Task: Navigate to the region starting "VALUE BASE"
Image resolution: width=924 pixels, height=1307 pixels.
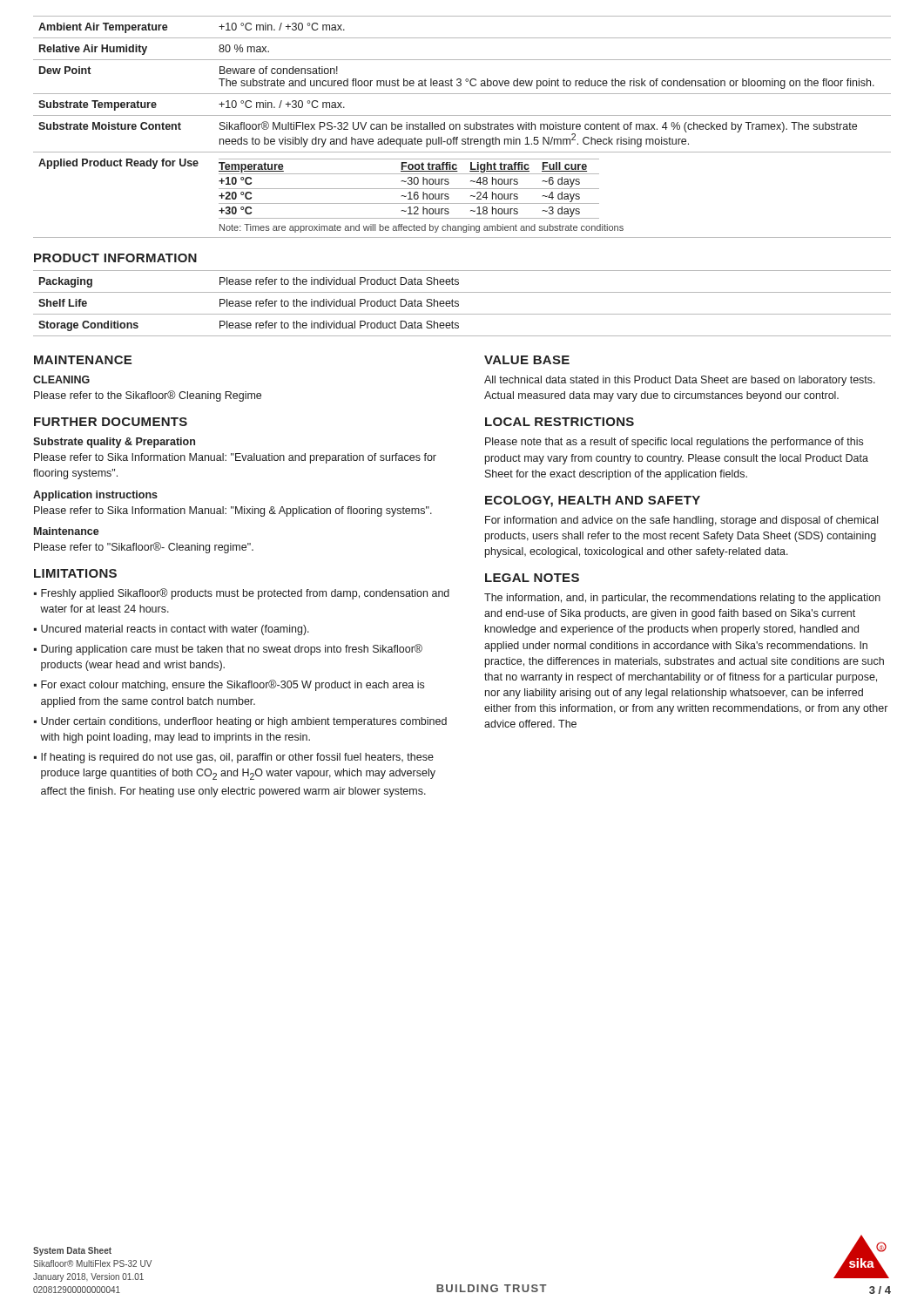Action: pyautogui.click(x=527, y=360)
